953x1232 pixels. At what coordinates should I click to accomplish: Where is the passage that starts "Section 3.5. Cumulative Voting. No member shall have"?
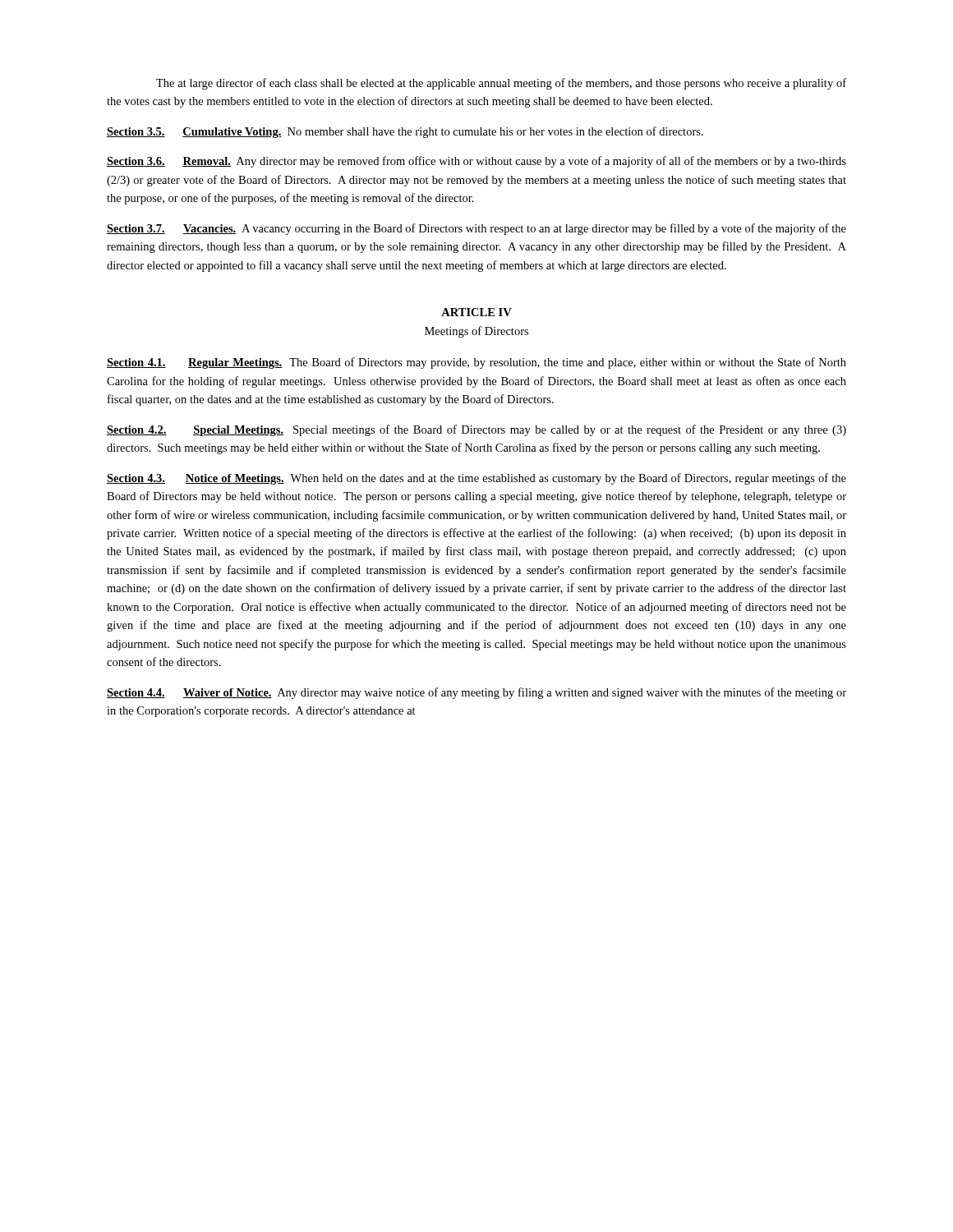(x=476, y=132)
